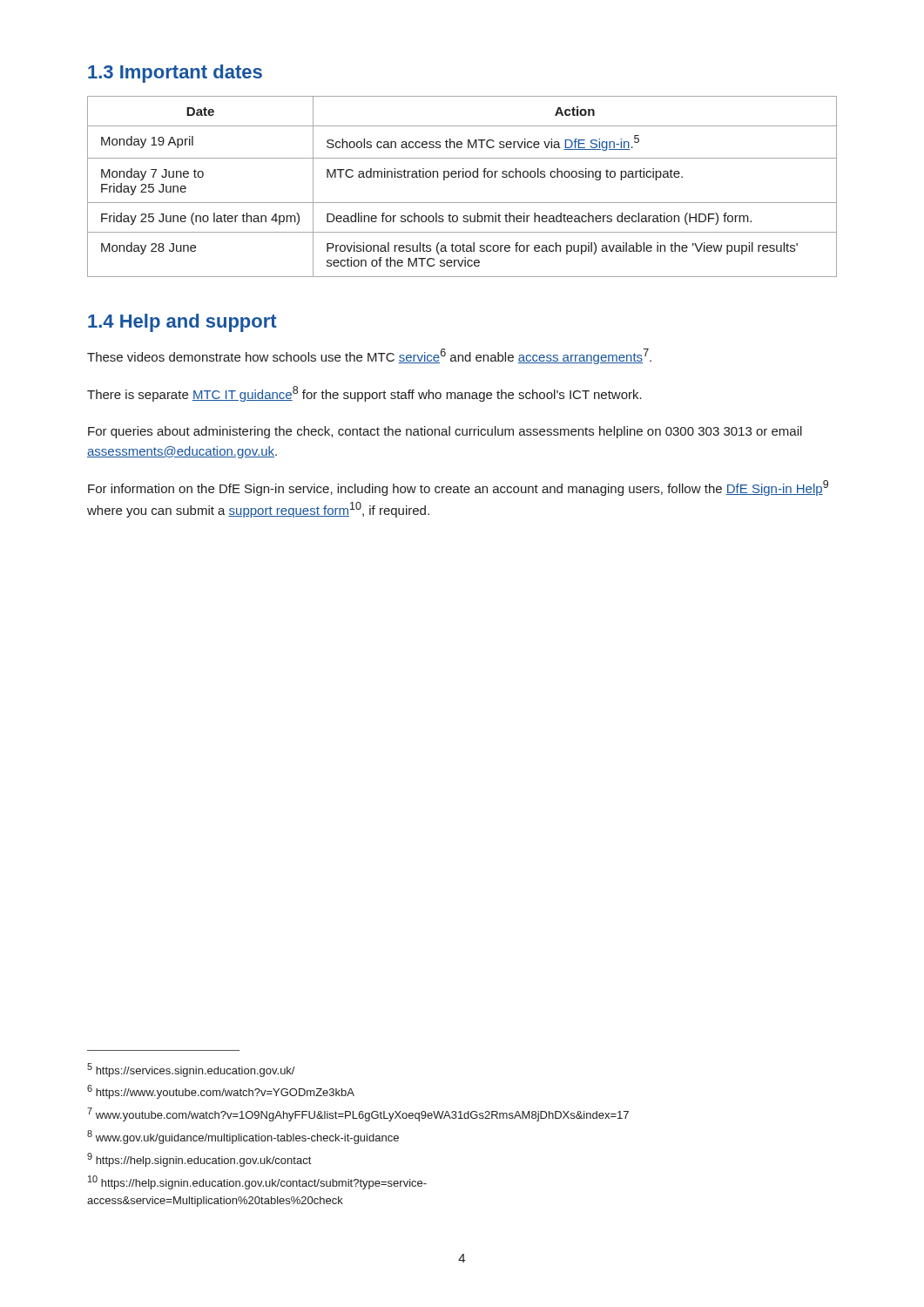
Task: Find the section header with the text "1.3 Important dates"
Action: 175,72
